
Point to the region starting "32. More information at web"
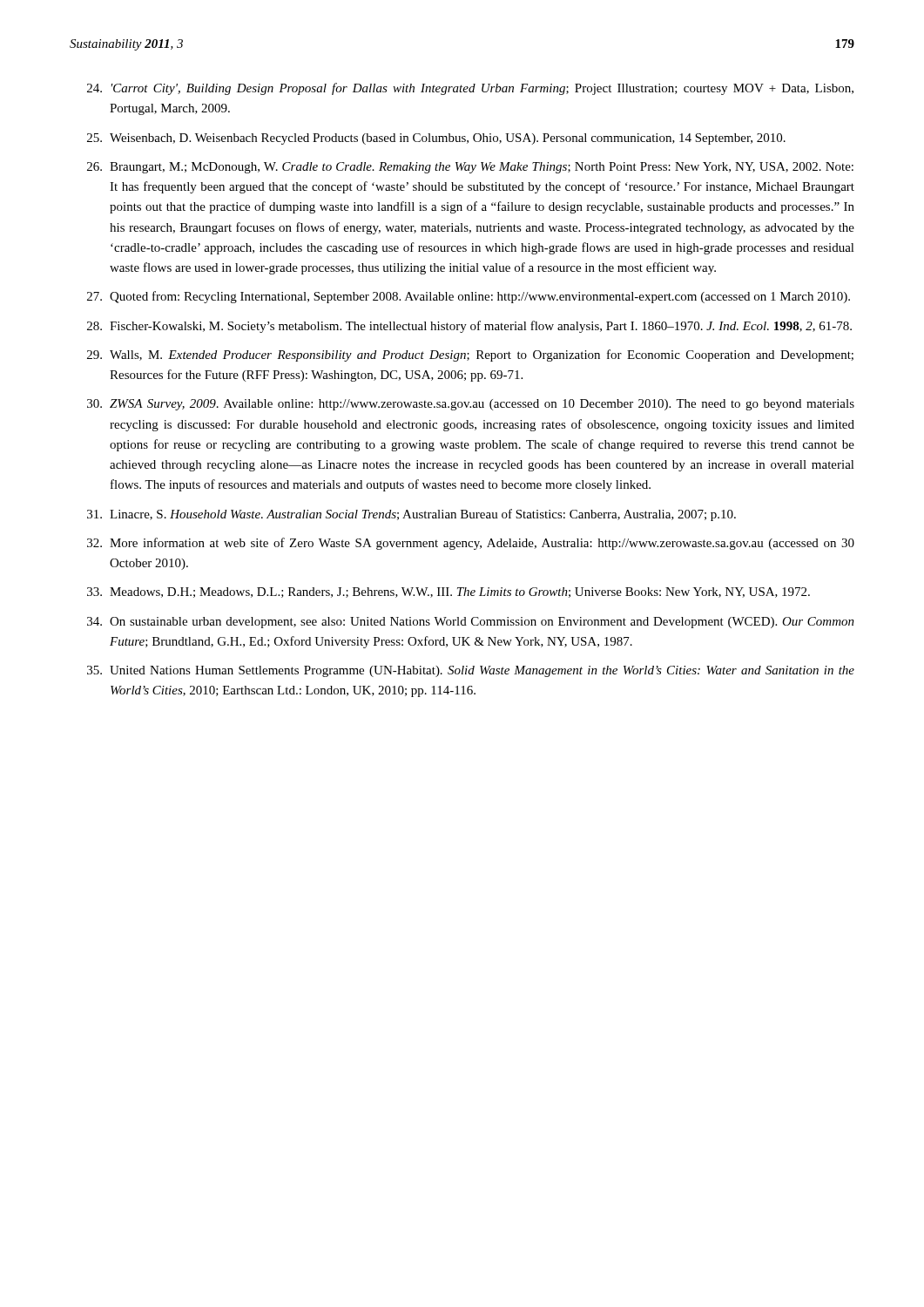point(462,553)
